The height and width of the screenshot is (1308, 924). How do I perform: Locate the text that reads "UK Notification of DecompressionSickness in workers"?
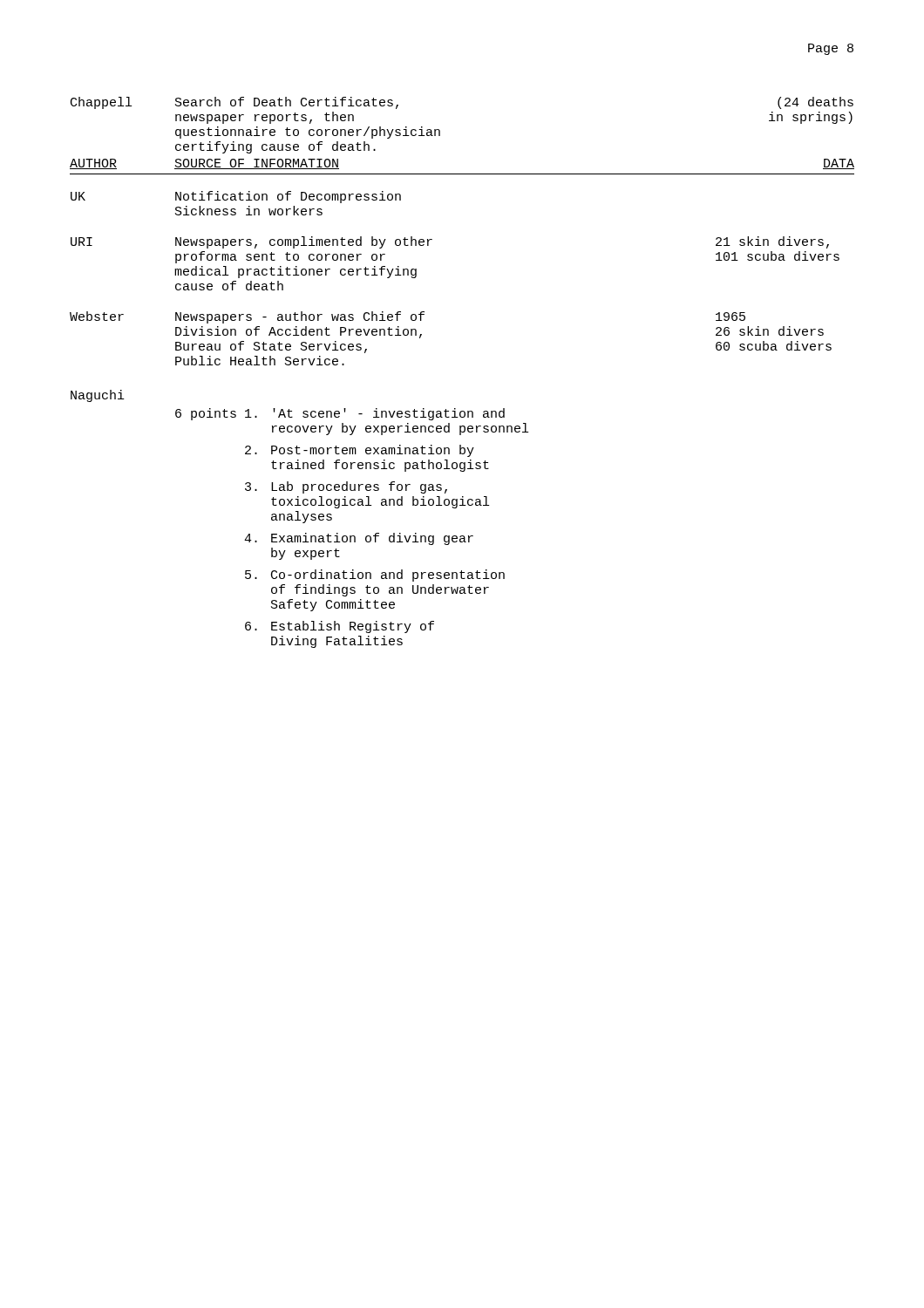pos(392,205)
